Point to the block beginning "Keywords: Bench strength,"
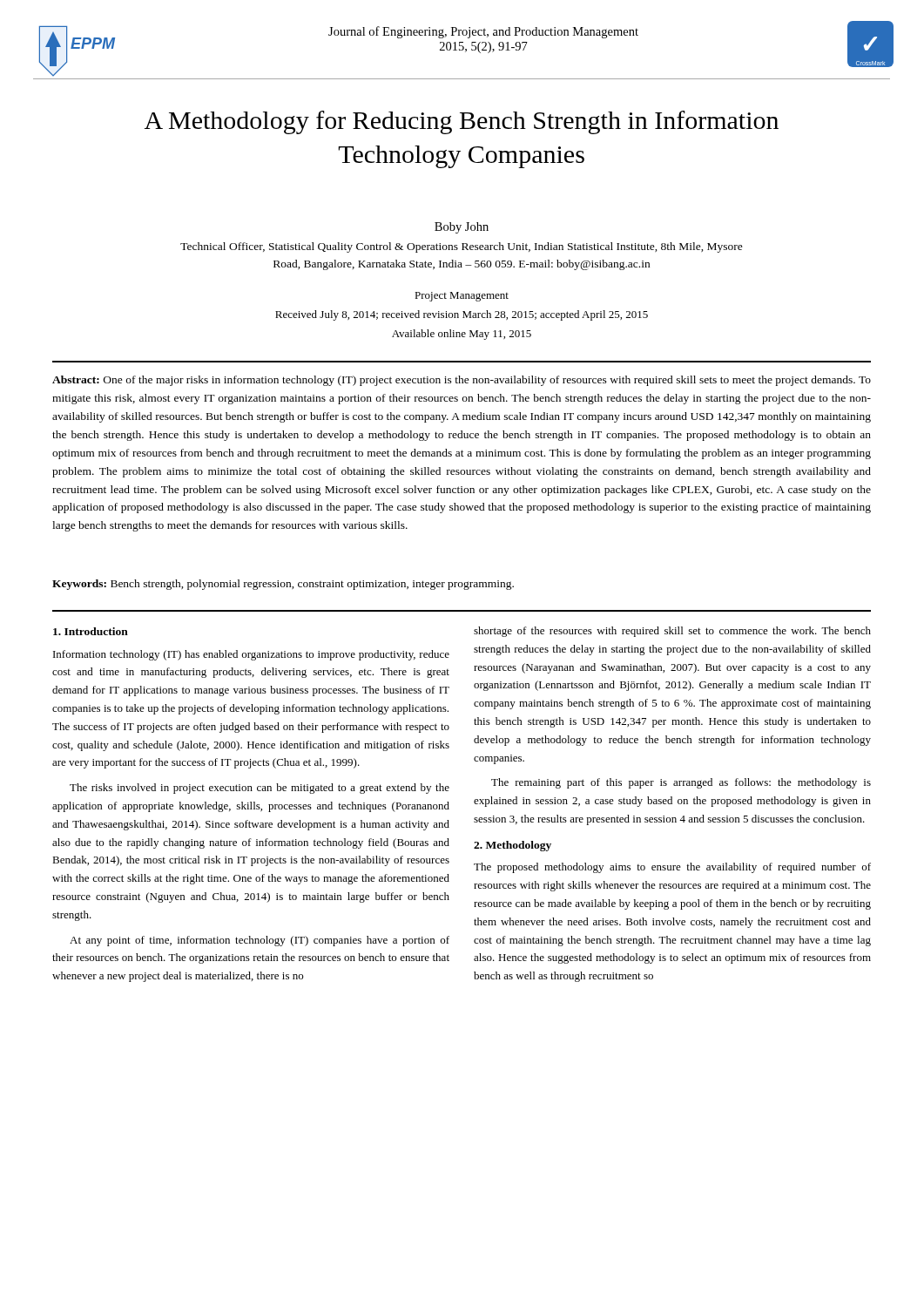 tap(283, 583)
